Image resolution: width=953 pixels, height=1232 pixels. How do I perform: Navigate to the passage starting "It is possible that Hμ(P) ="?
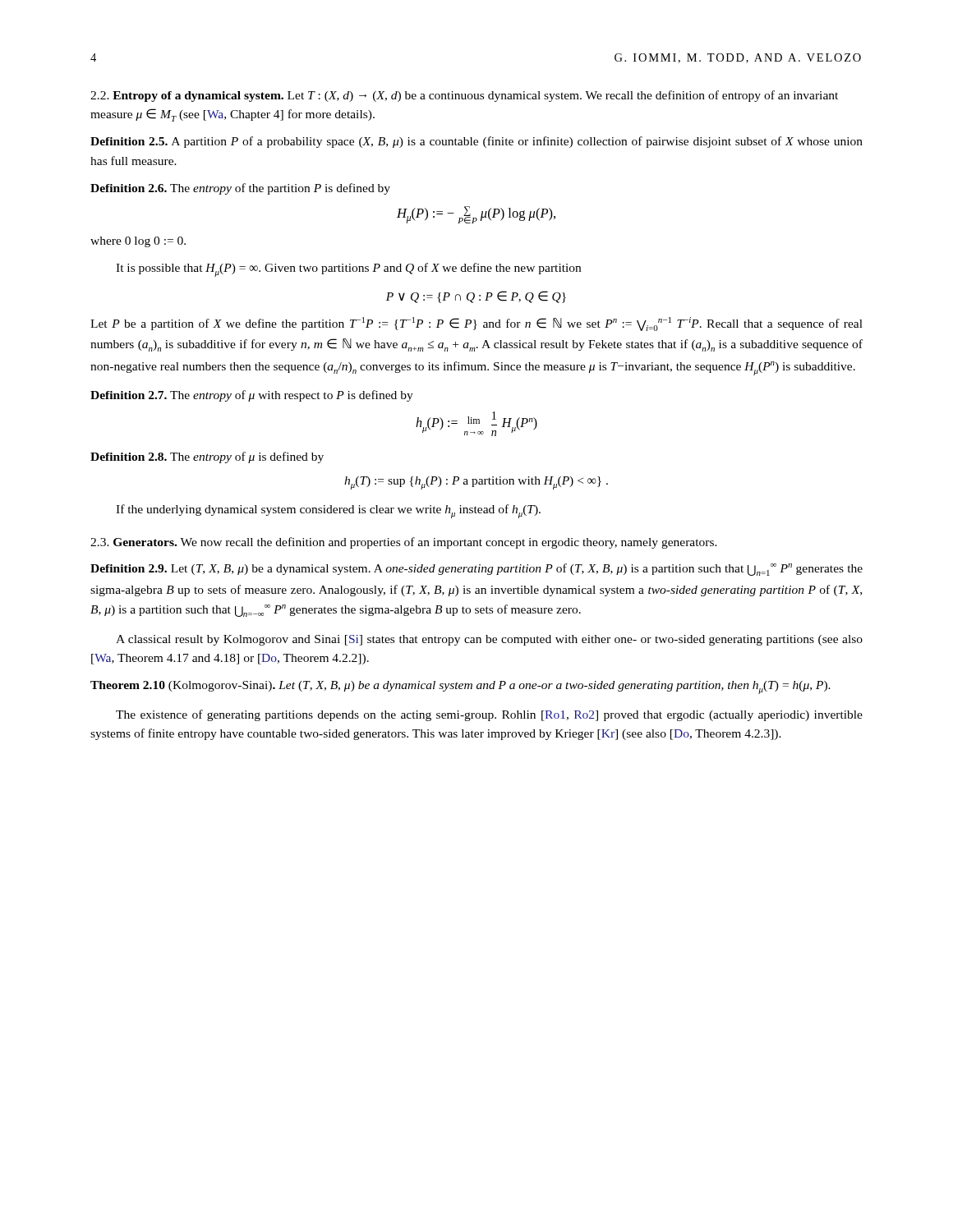[x=349, y=269]
